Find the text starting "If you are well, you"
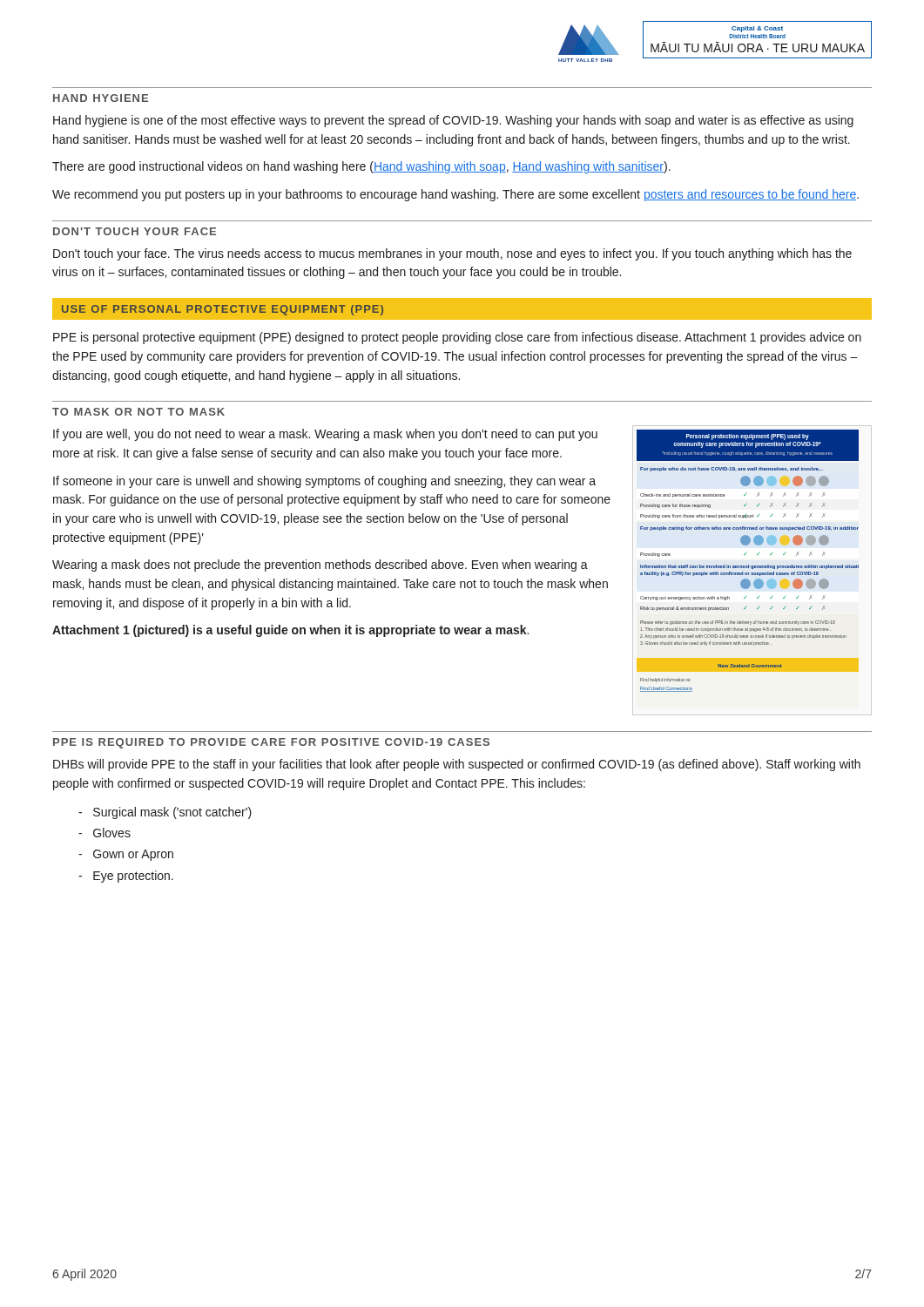Screen dimensions: 1307x924 [325, 444]
